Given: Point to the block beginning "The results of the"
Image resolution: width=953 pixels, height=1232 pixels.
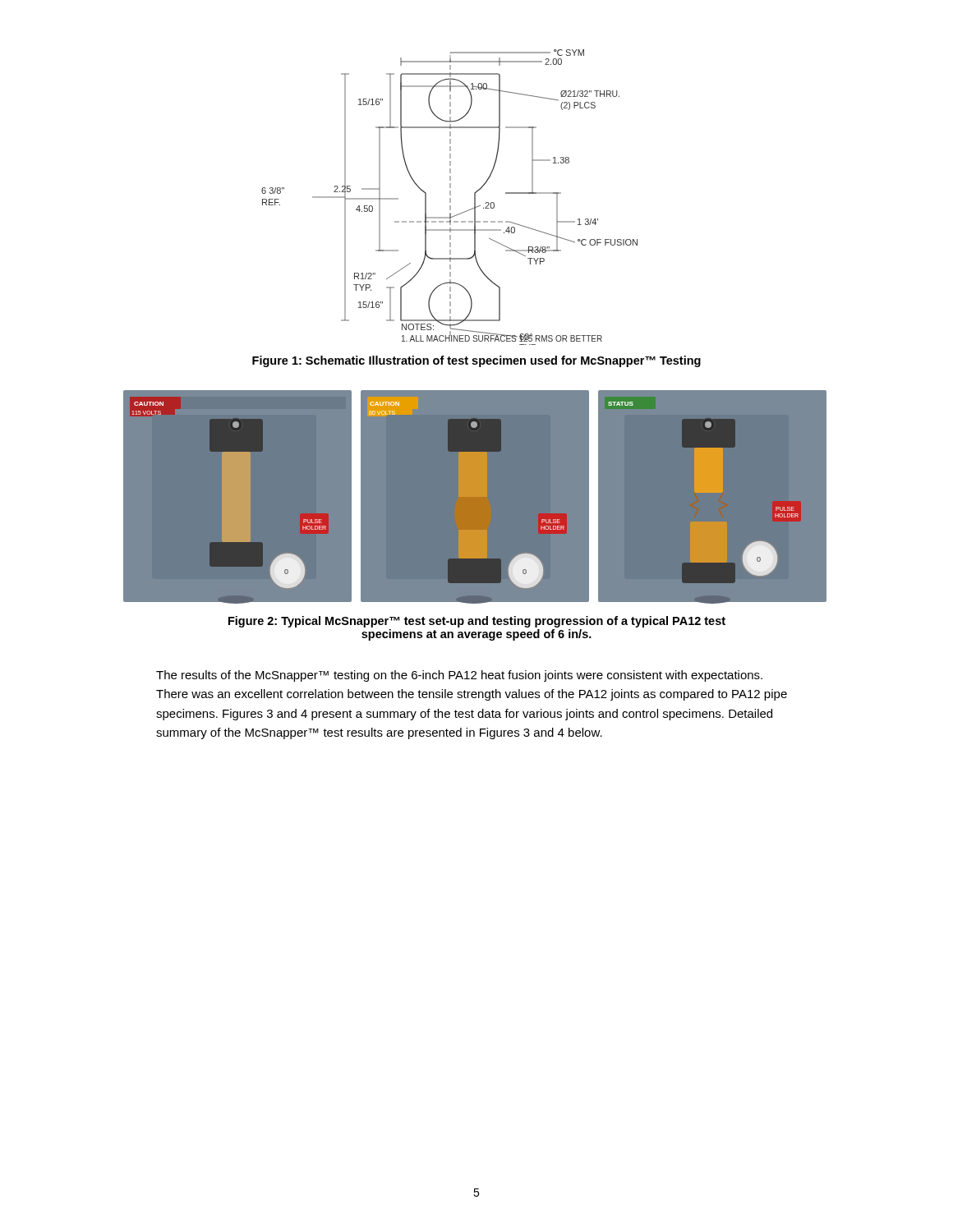Looking at the screenshot, I should click(x=472, y=703).
